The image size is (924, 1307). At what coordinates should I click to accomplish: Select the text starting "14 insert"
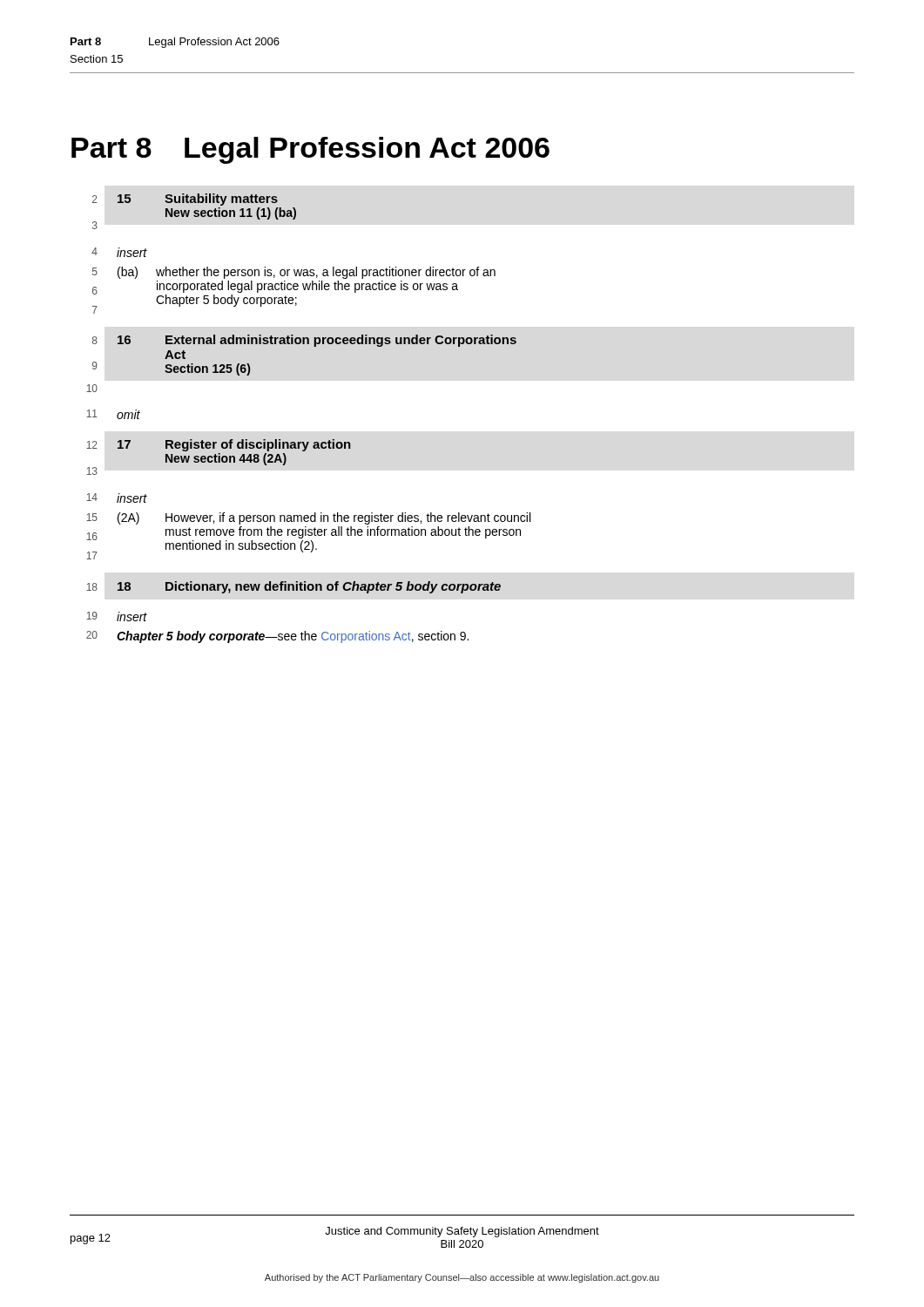click(x=117, y=498)
